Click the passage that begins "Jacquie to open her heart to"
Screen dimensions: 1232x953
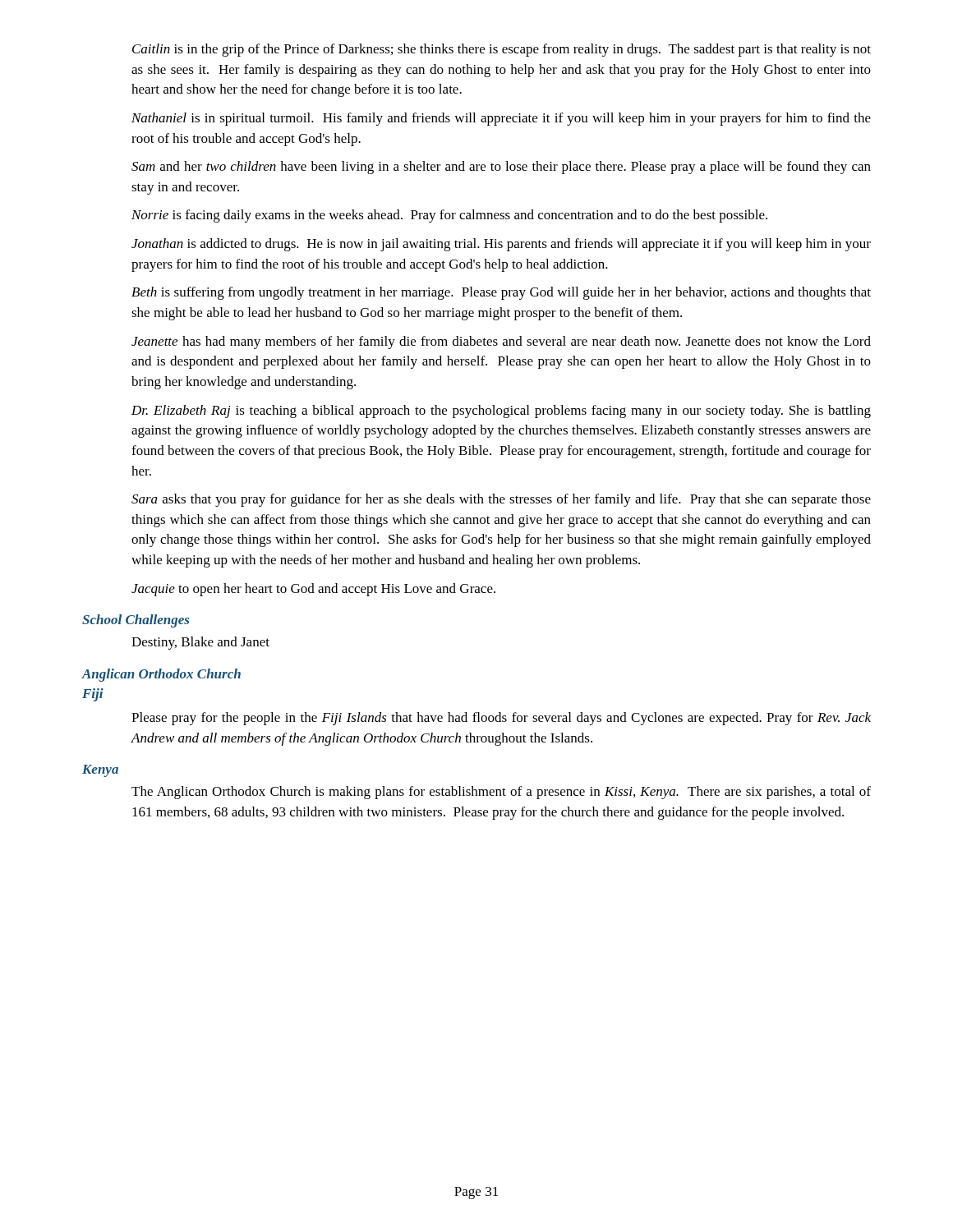click(476, 589)
